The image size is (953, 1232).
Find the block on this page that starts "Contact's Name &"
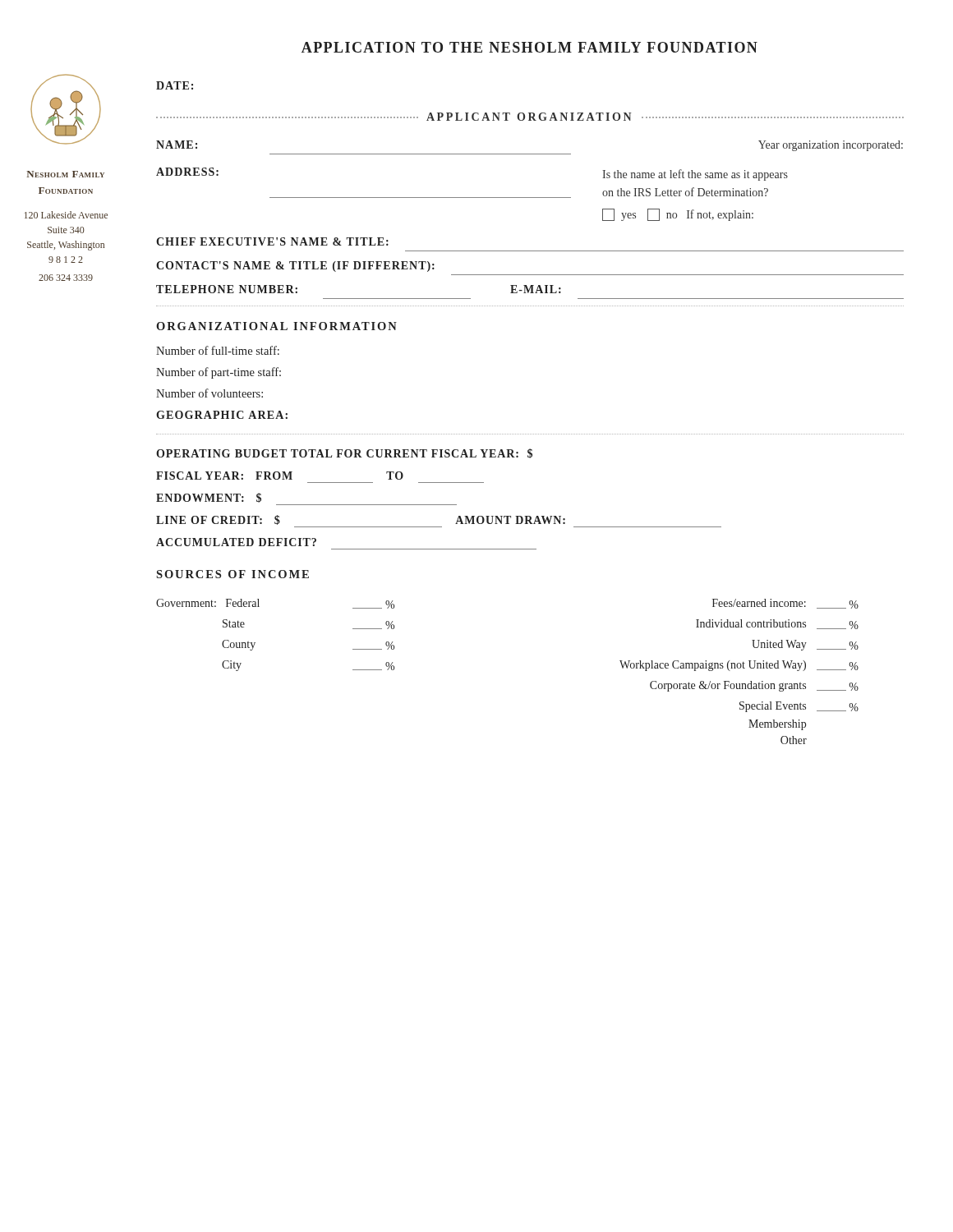point(530,267)
